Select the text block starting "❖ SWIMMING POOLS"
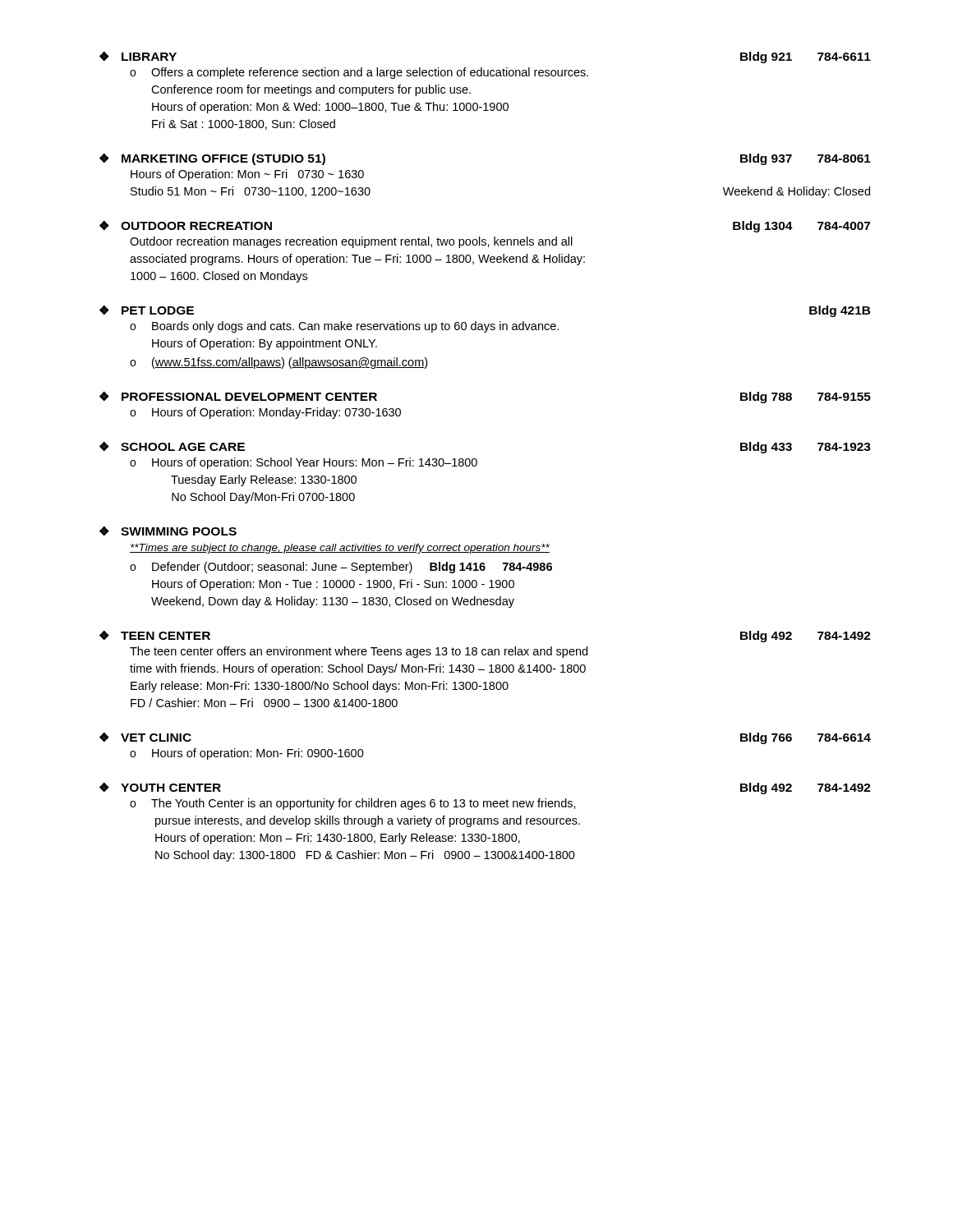This screenshot has height=1232, width=953. (485, 567)
